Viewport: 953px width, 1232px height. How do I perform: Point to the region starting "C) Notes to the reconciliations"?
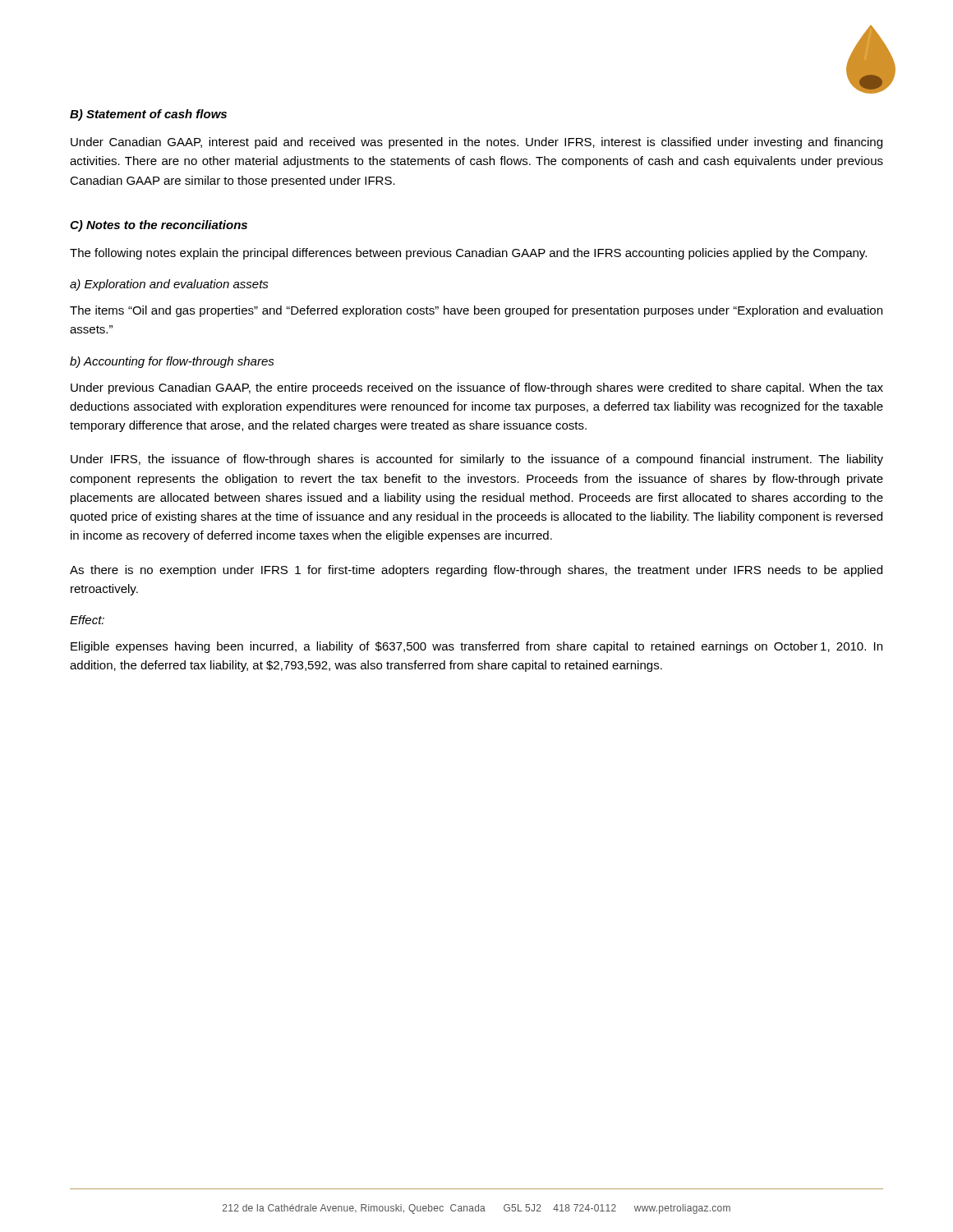pos(159,224)
